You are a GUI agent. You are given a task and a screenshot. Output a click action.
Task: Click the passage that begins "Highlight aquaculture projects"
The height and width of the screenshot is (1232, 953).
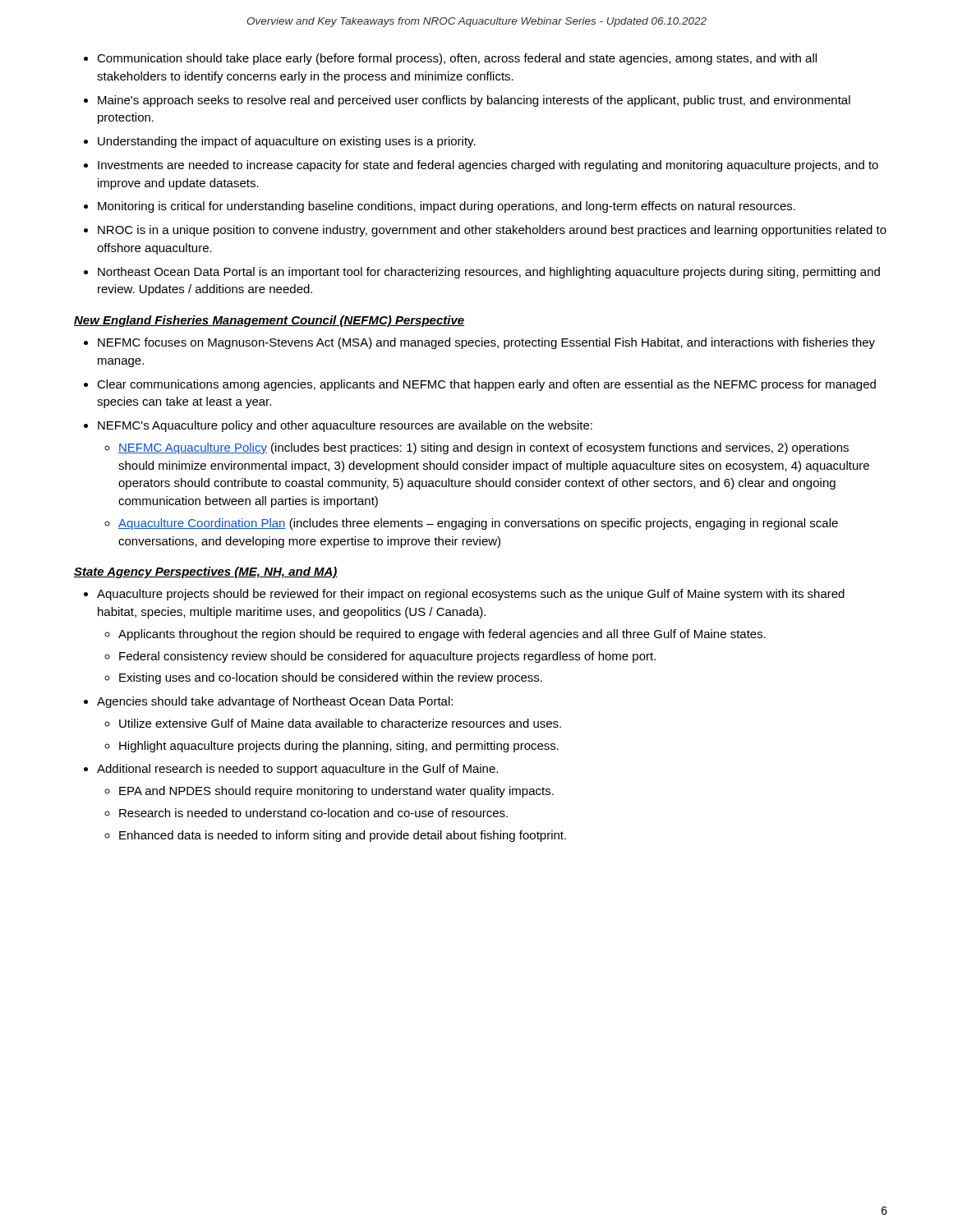point(339,745)
